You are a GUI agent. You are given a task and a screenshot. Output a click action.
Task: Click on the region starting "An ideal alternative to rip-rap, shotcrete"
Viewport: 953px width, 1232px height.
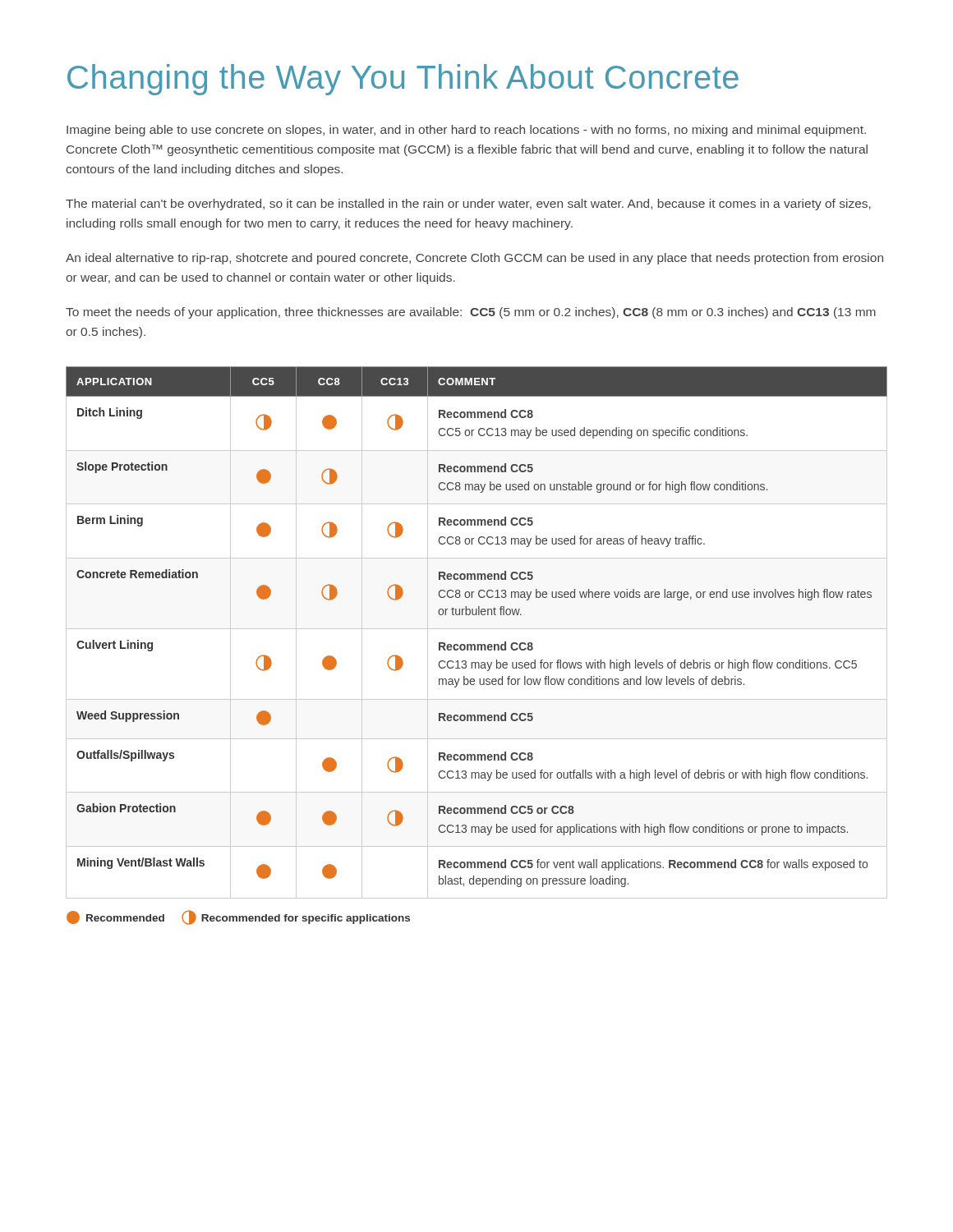476,268
